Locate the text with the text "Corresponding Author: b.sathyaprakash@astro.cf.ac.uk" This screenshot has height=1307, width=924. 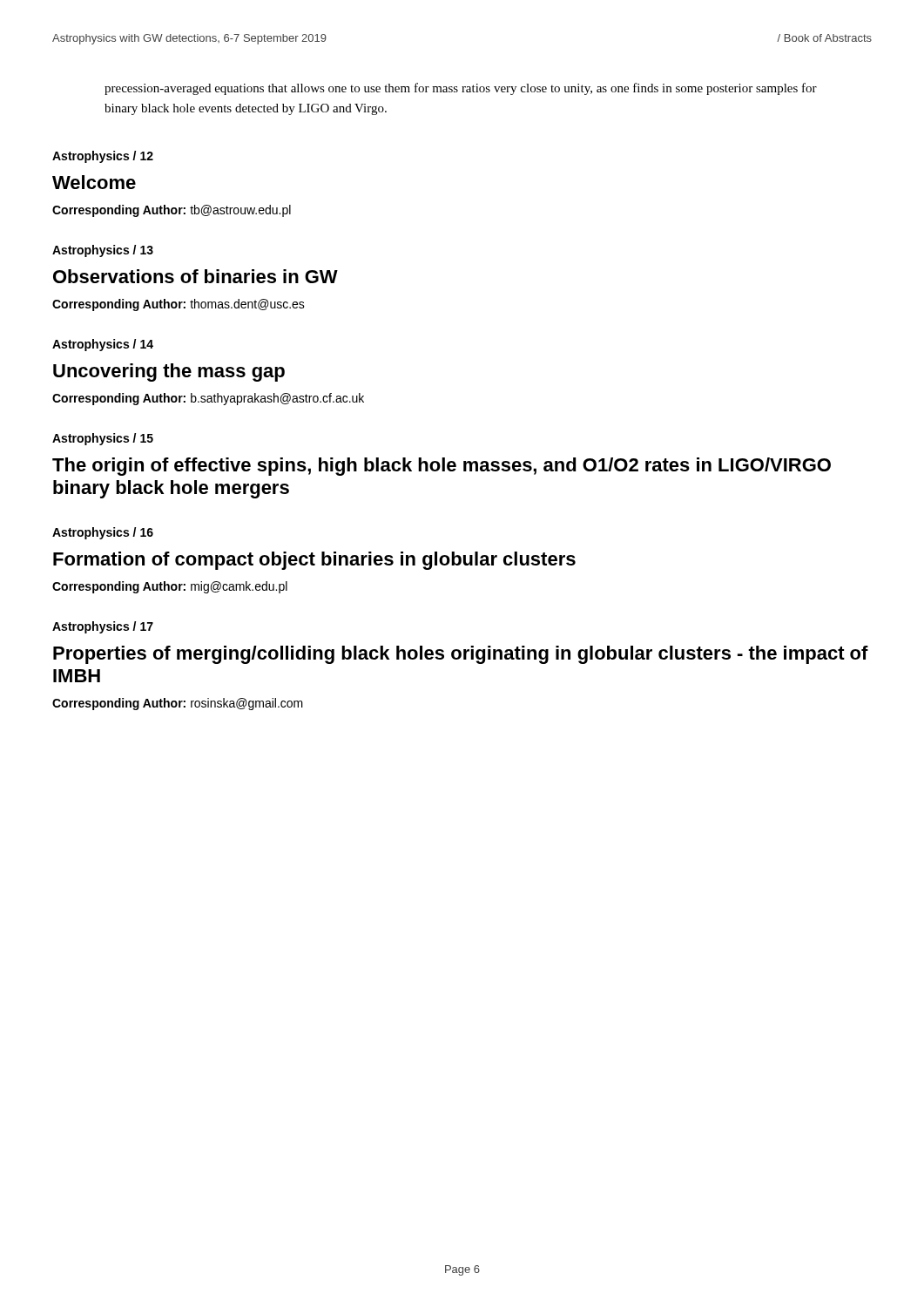coord(208,398)
